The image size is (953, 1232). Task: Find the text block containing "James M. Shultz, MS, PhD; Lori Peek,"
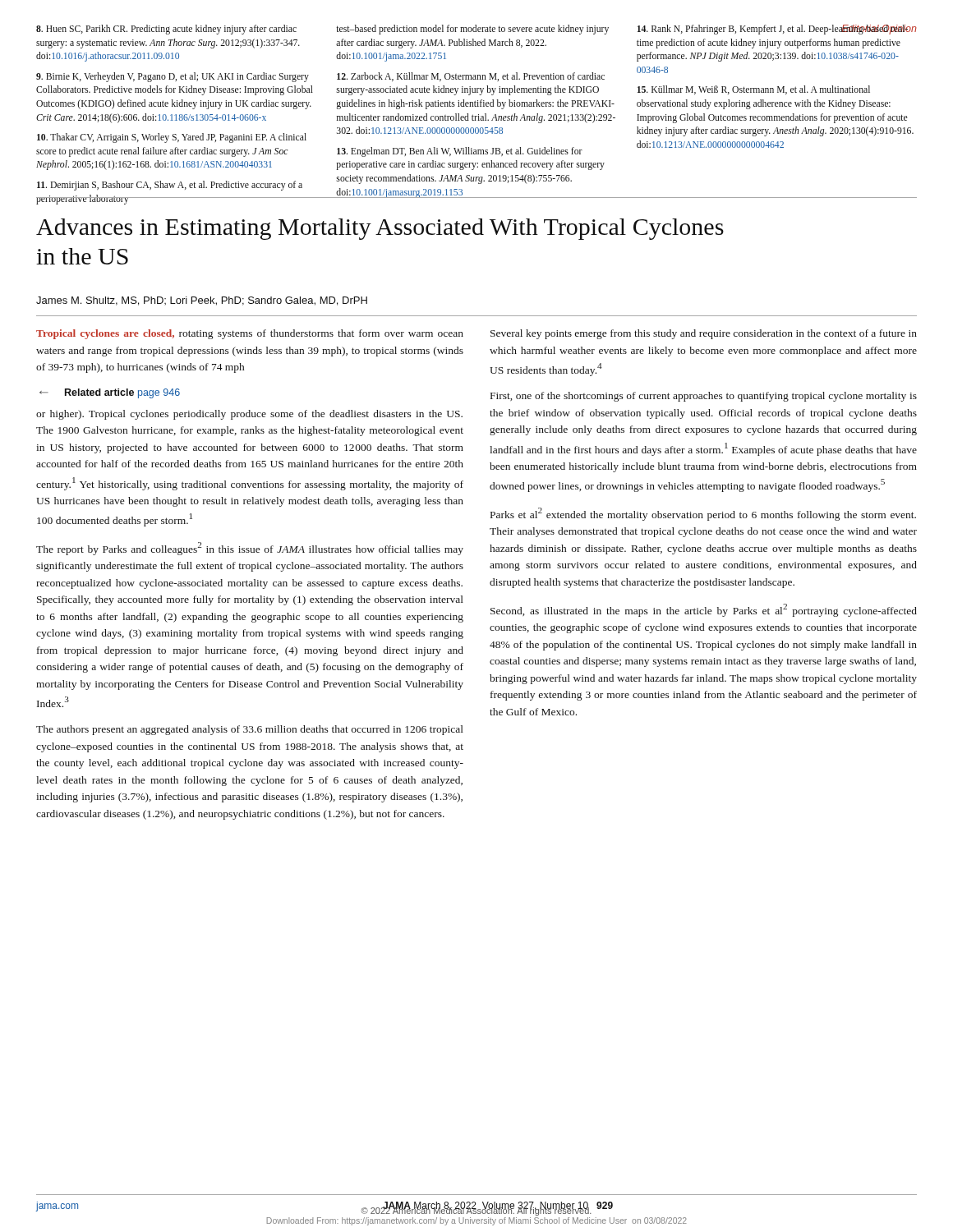(202, 300)
